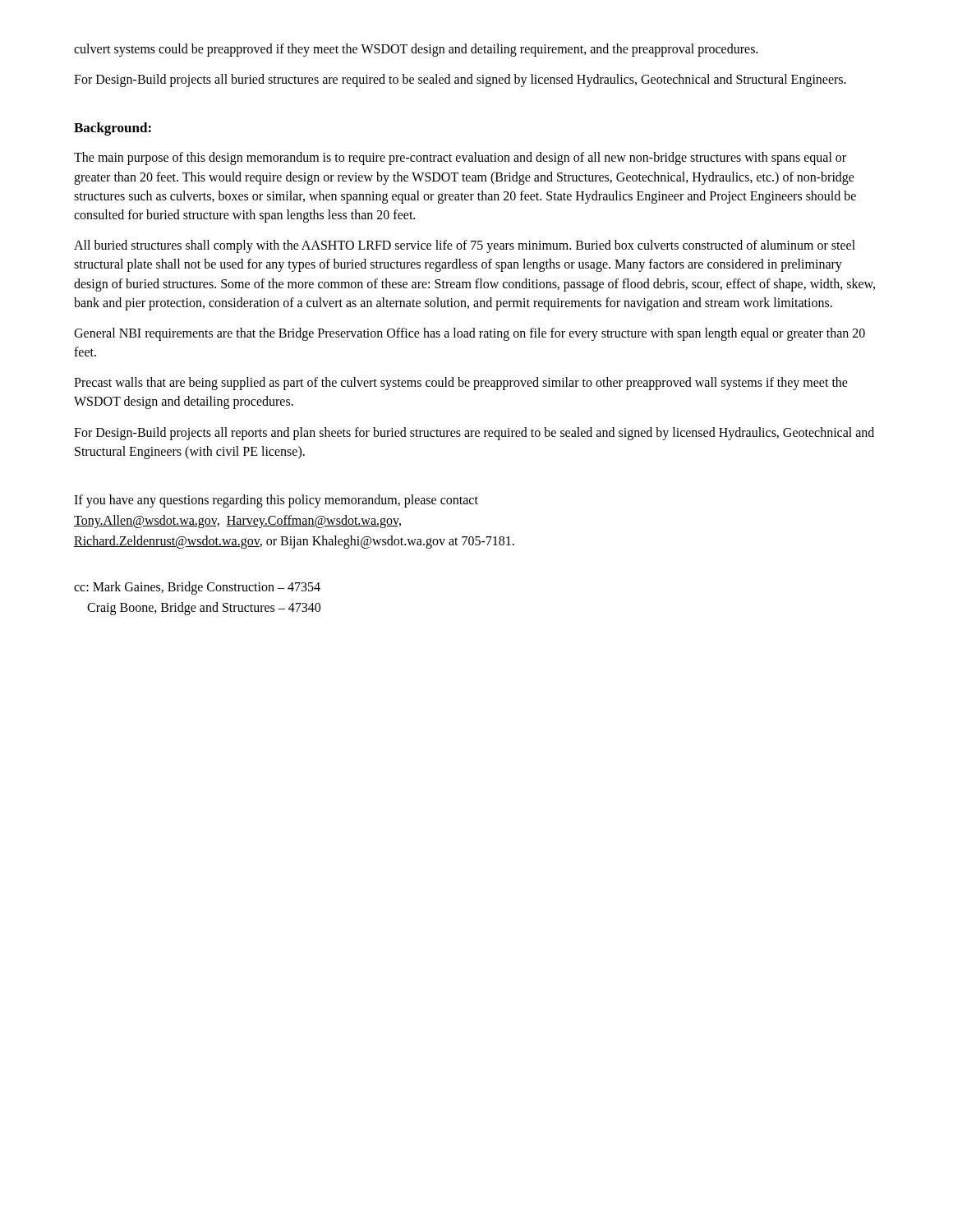Point to the block beginning "culvert systems could be preapproved if they meet"
Screen dimensions: 1232x953
pyautogui.click(x=416, y=49)
